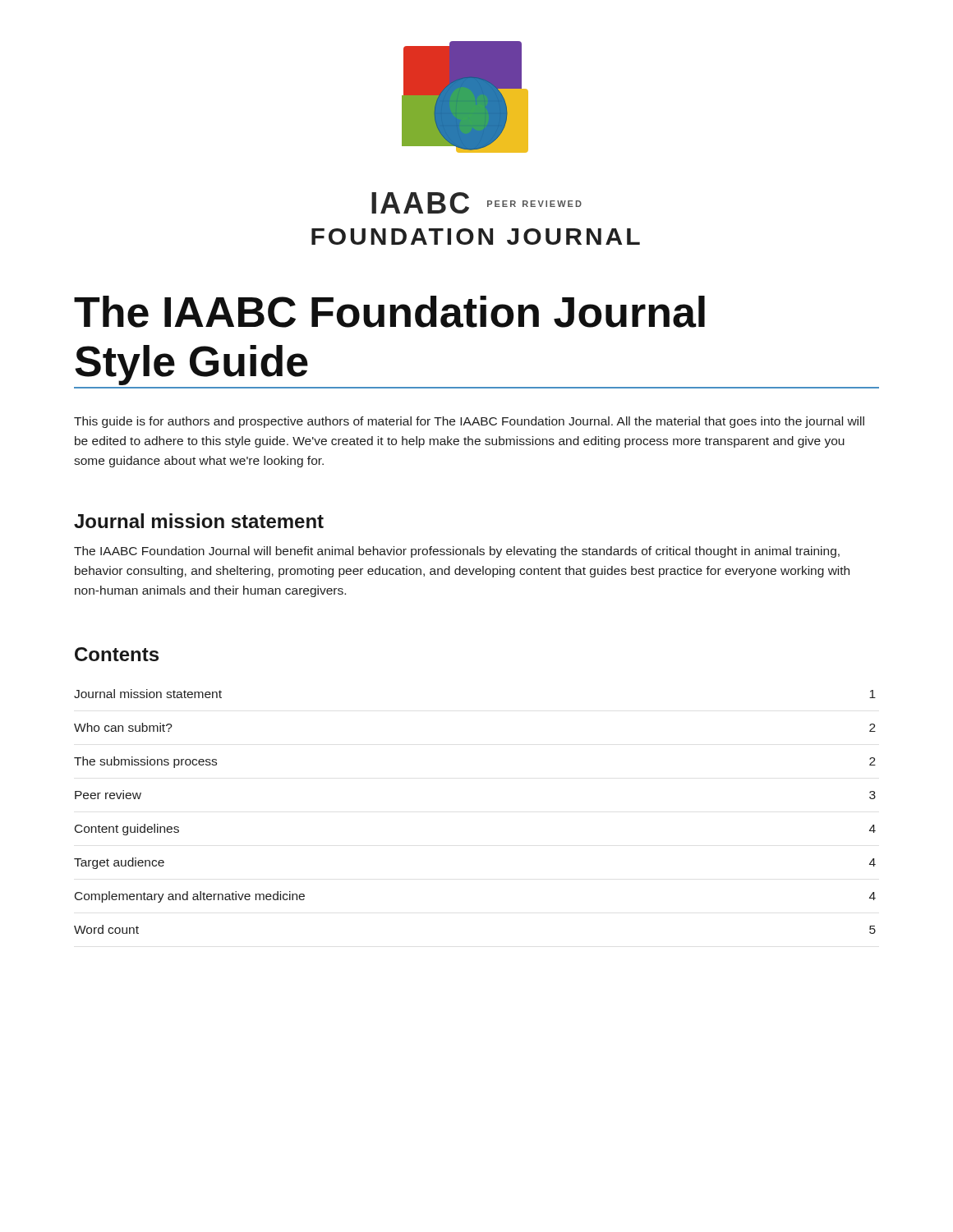
Task: Select a table
Action: (476, 812)
